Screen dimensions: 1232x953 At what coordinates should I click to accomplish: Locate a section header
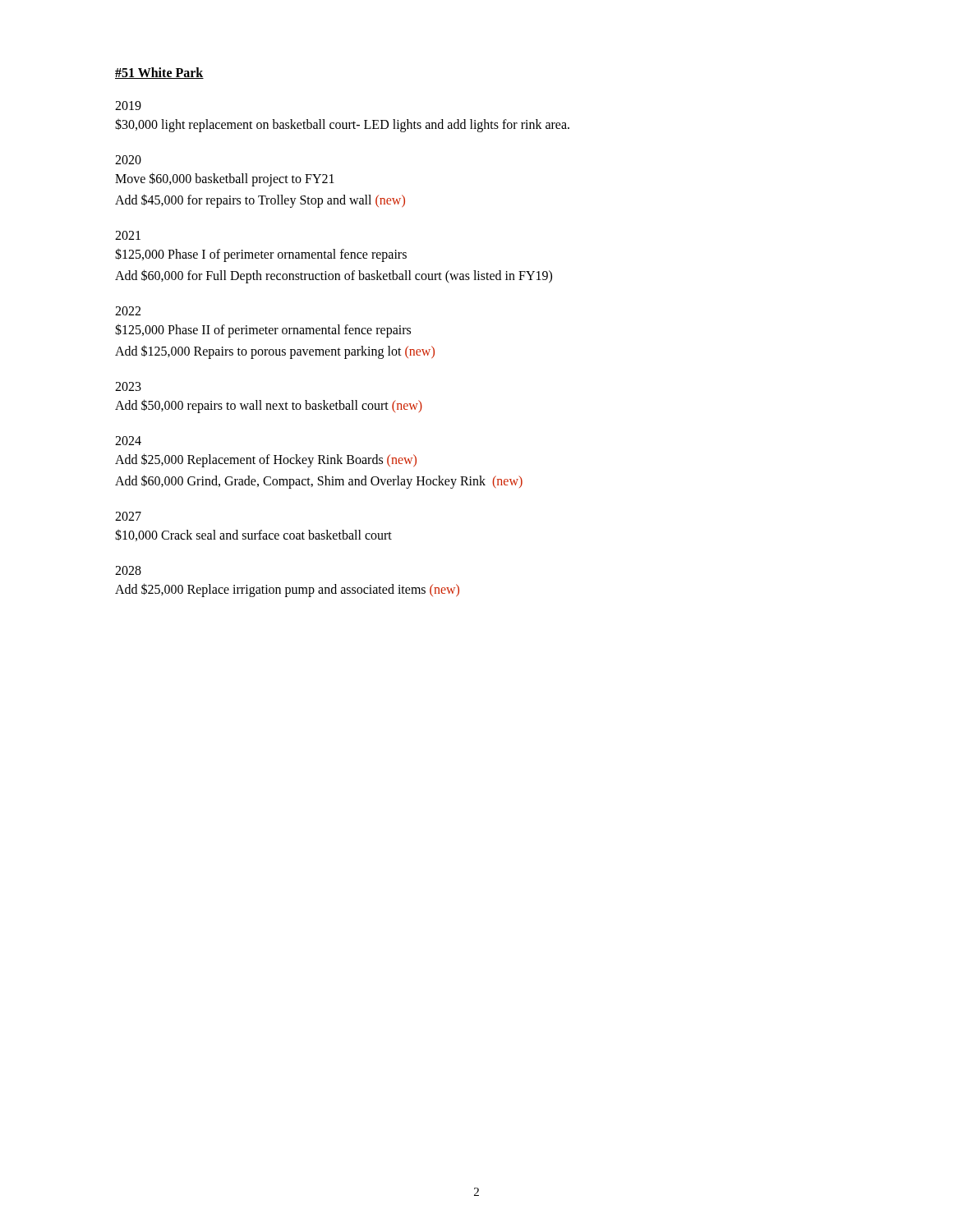click(159, 73)
